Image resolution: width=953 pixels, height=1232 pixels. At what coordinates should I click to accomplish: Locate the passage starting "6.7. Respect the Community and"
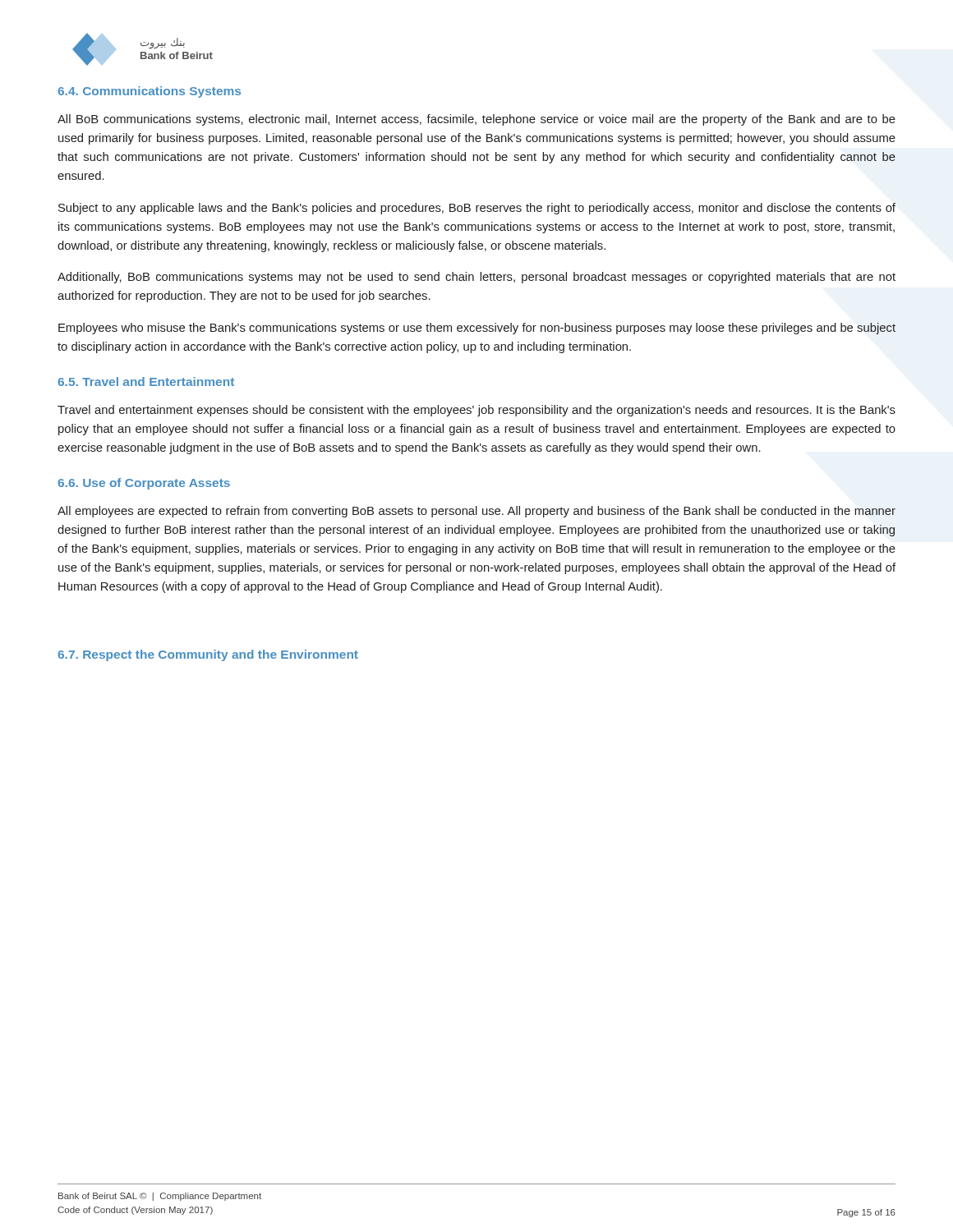[208, 654]
